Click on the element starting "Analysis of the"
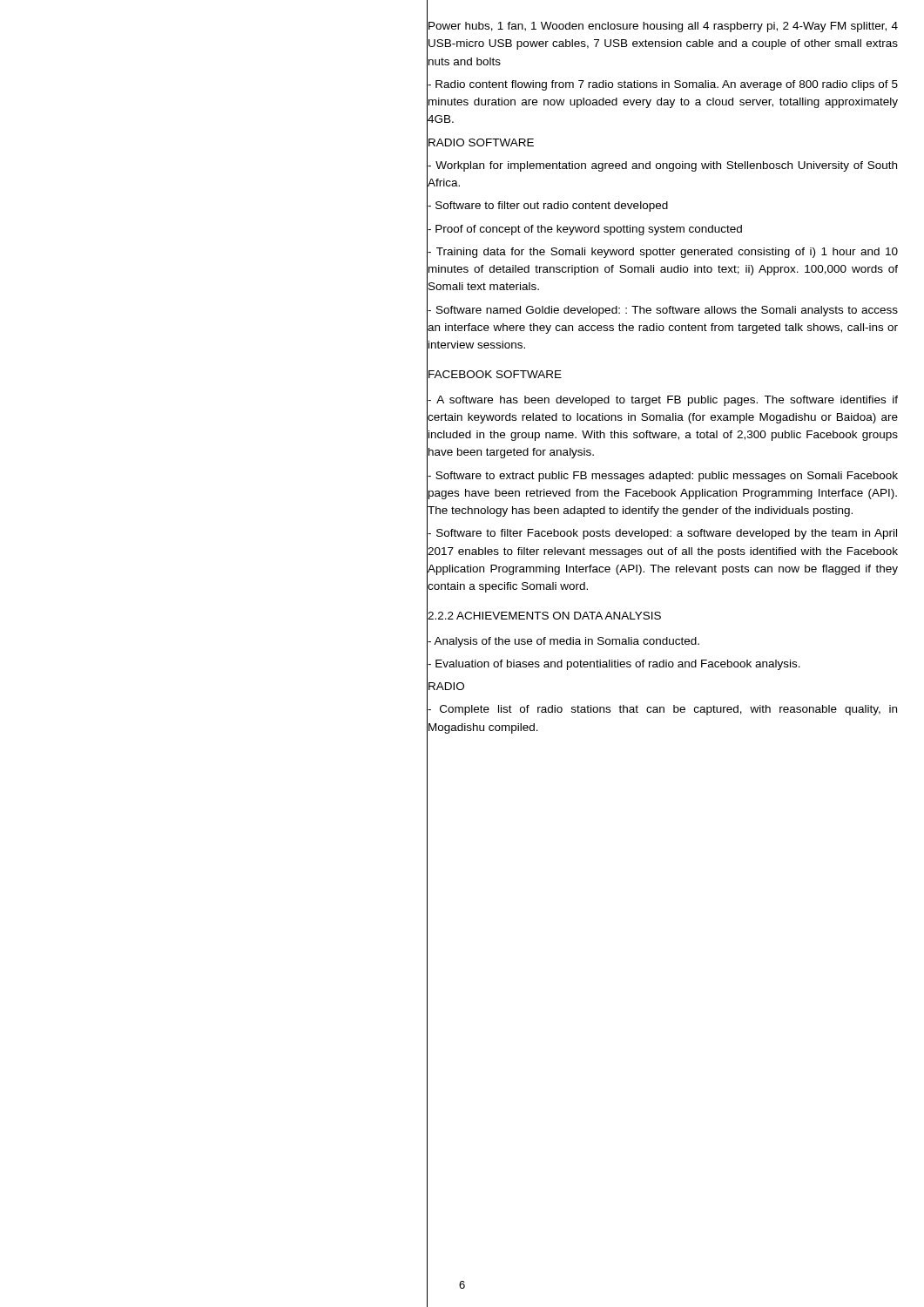This screenshot has width=924, height=1307. pos(563,642)
